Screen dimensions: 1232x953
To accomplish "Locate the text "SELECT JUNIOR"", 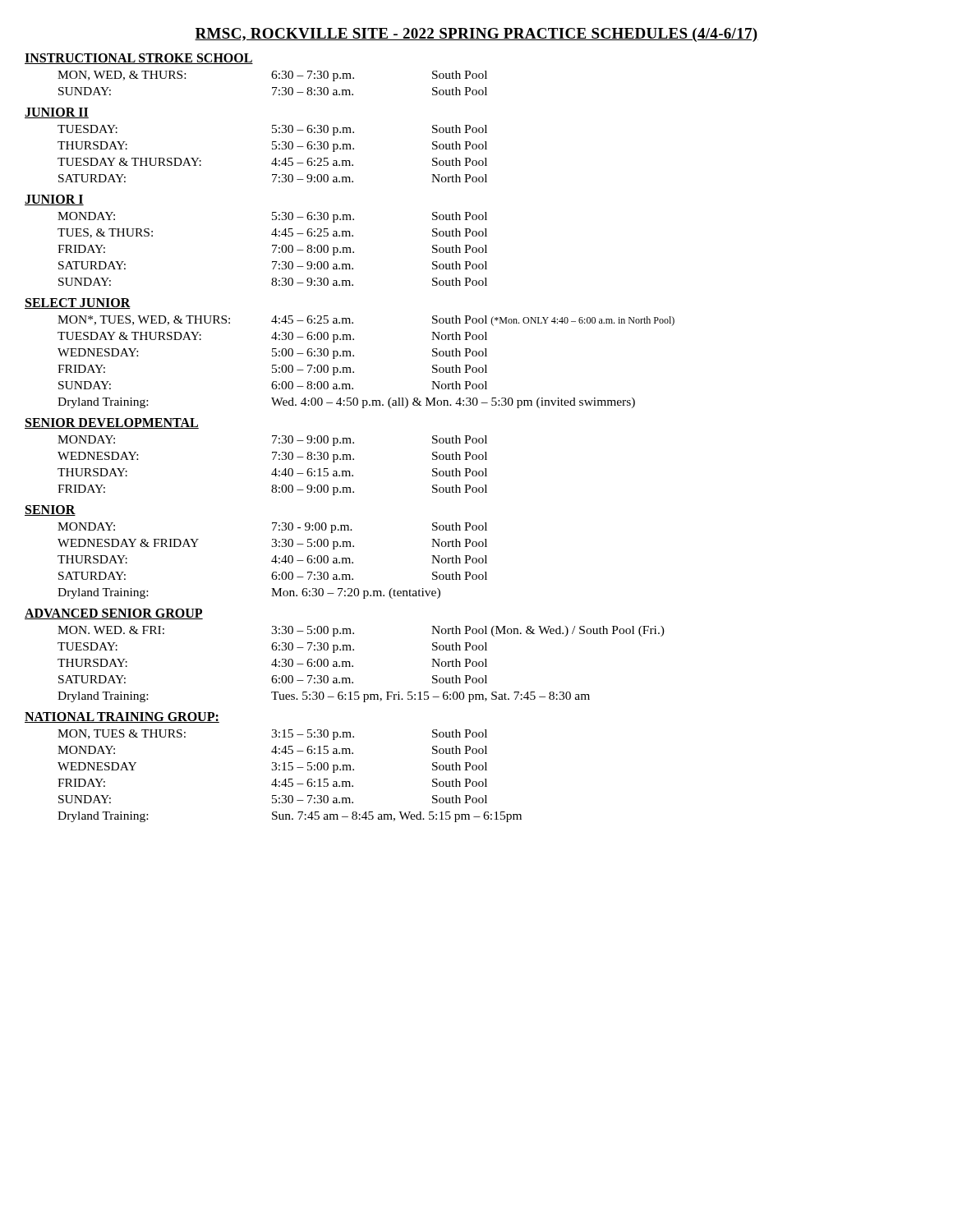I will [x=77, y=303].
